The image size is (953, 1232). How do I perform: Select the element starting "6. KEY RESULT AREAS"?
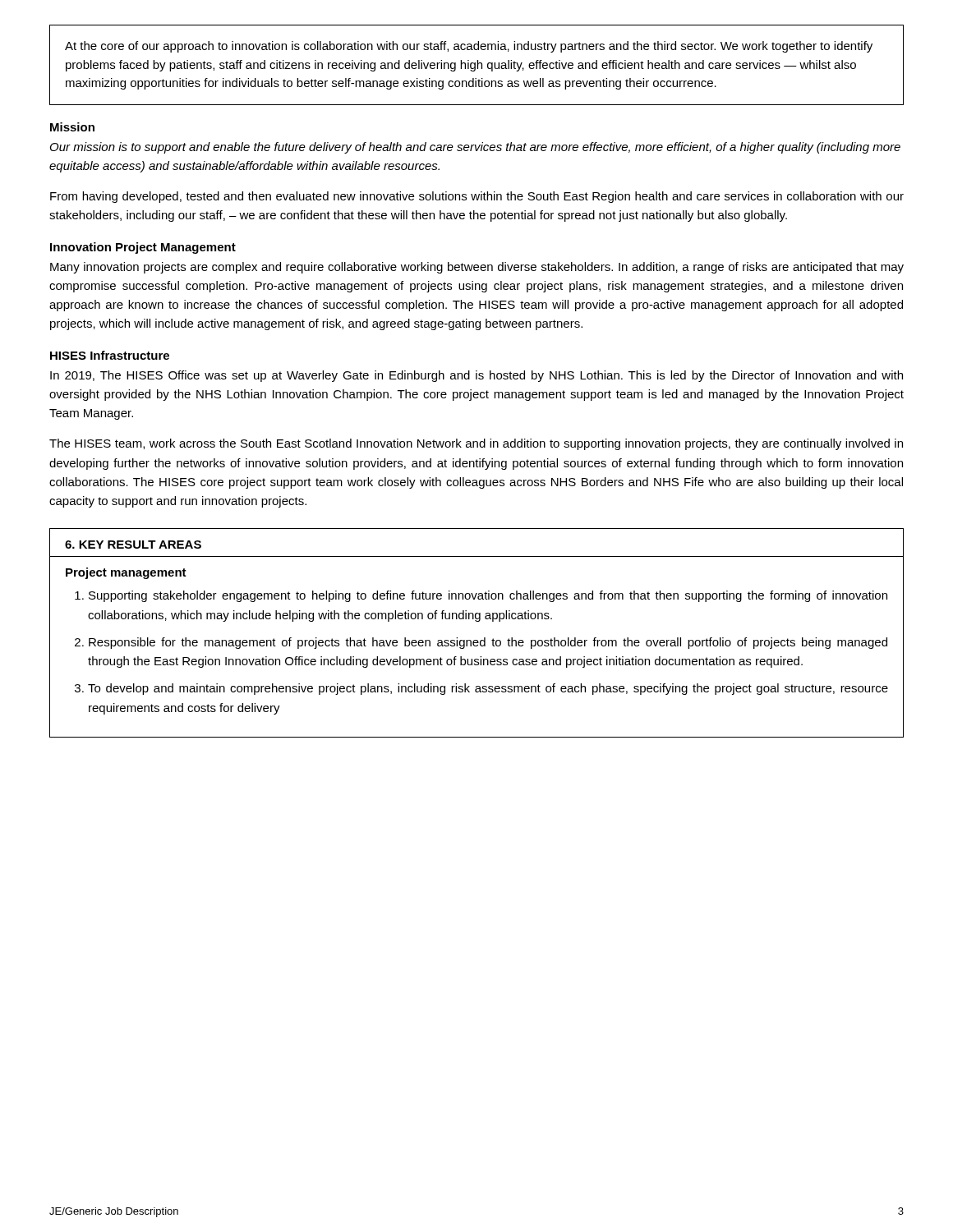(133, 544)
